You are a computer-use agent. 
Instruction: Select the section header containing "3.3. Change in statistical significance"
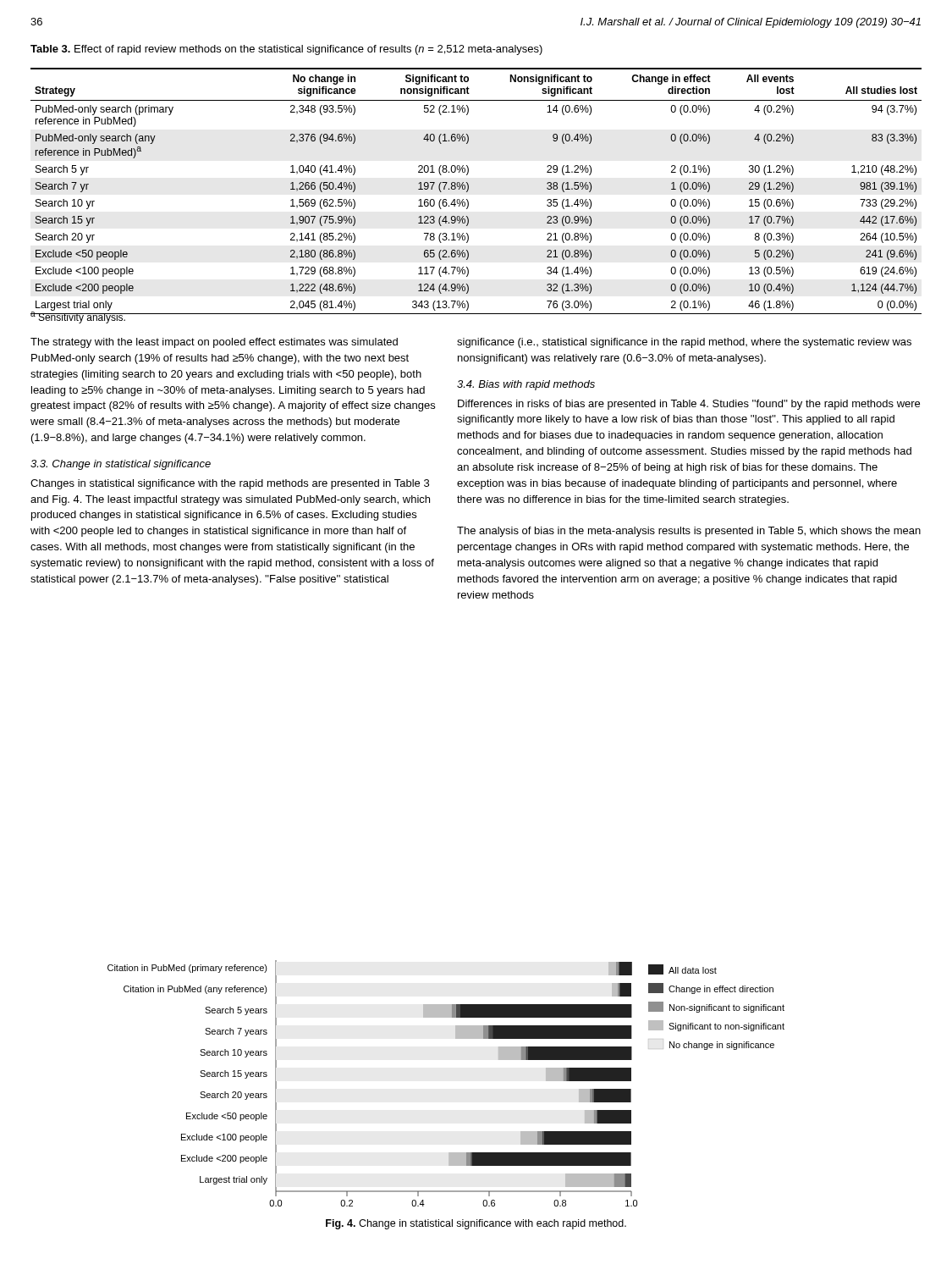click(121, 463)
